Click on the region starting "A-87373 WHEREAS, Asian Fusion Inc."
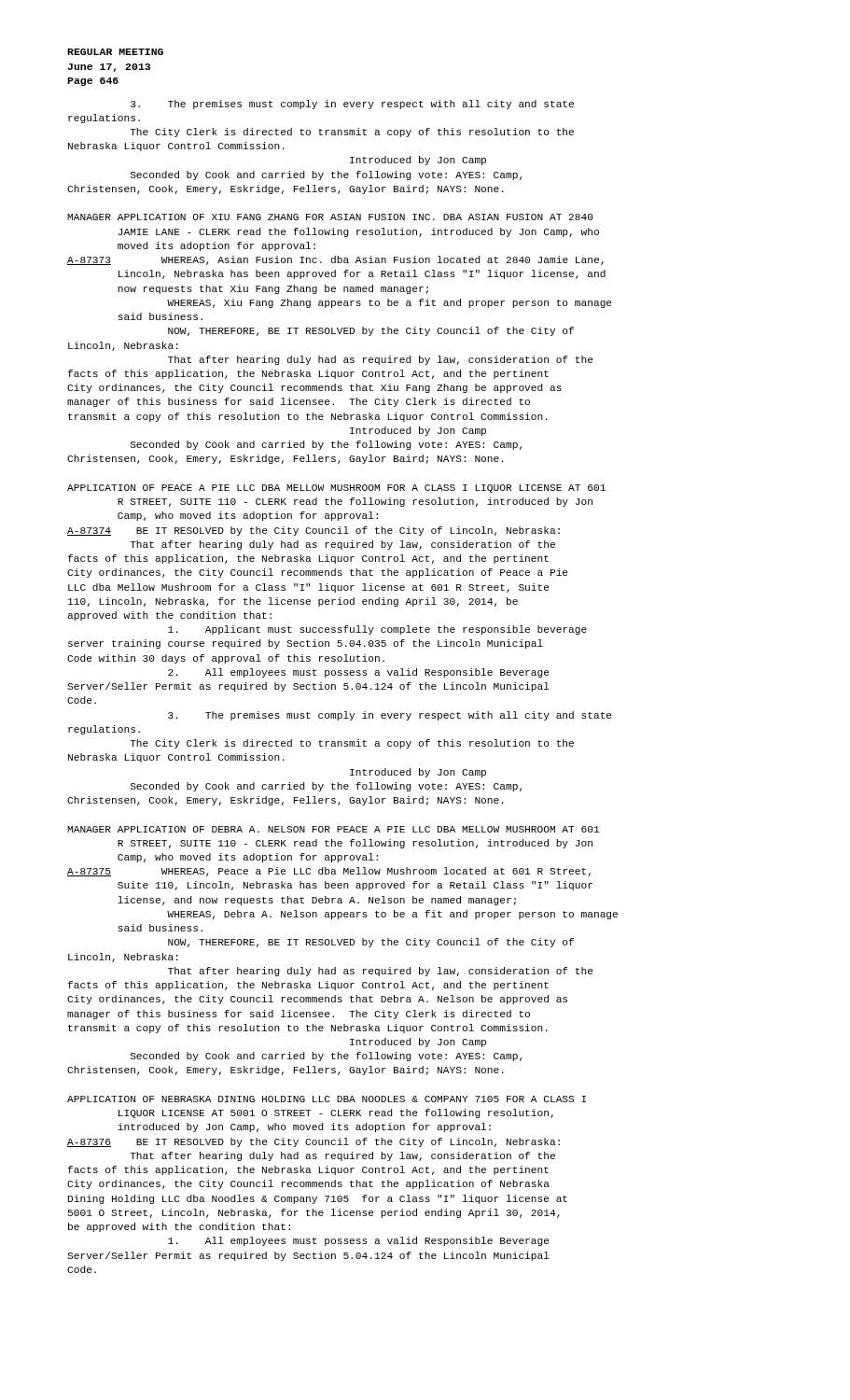 click(425, 361)
